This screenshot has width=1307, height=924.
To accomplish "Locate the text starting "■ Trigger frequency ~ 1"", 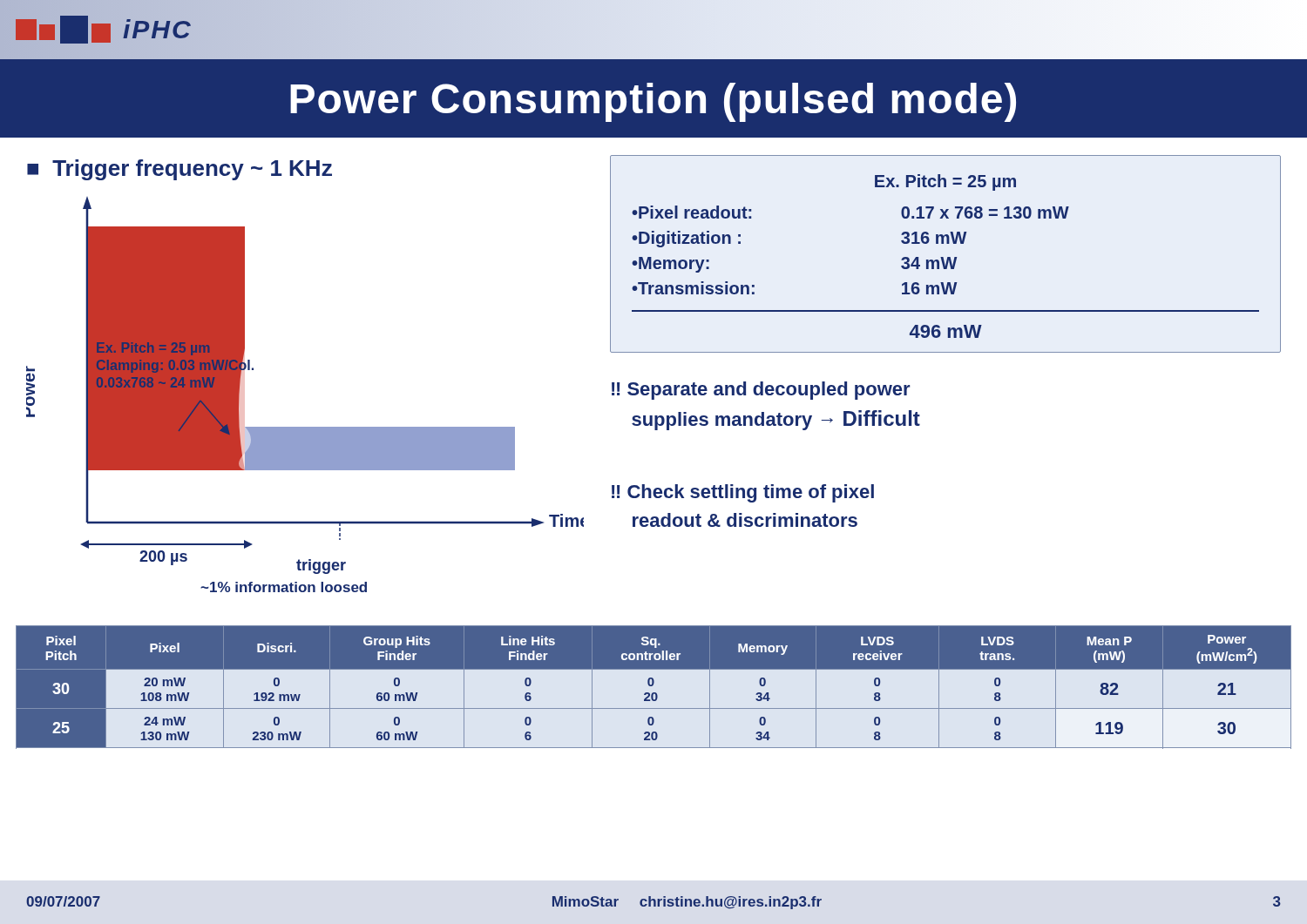I will point(179,168).
